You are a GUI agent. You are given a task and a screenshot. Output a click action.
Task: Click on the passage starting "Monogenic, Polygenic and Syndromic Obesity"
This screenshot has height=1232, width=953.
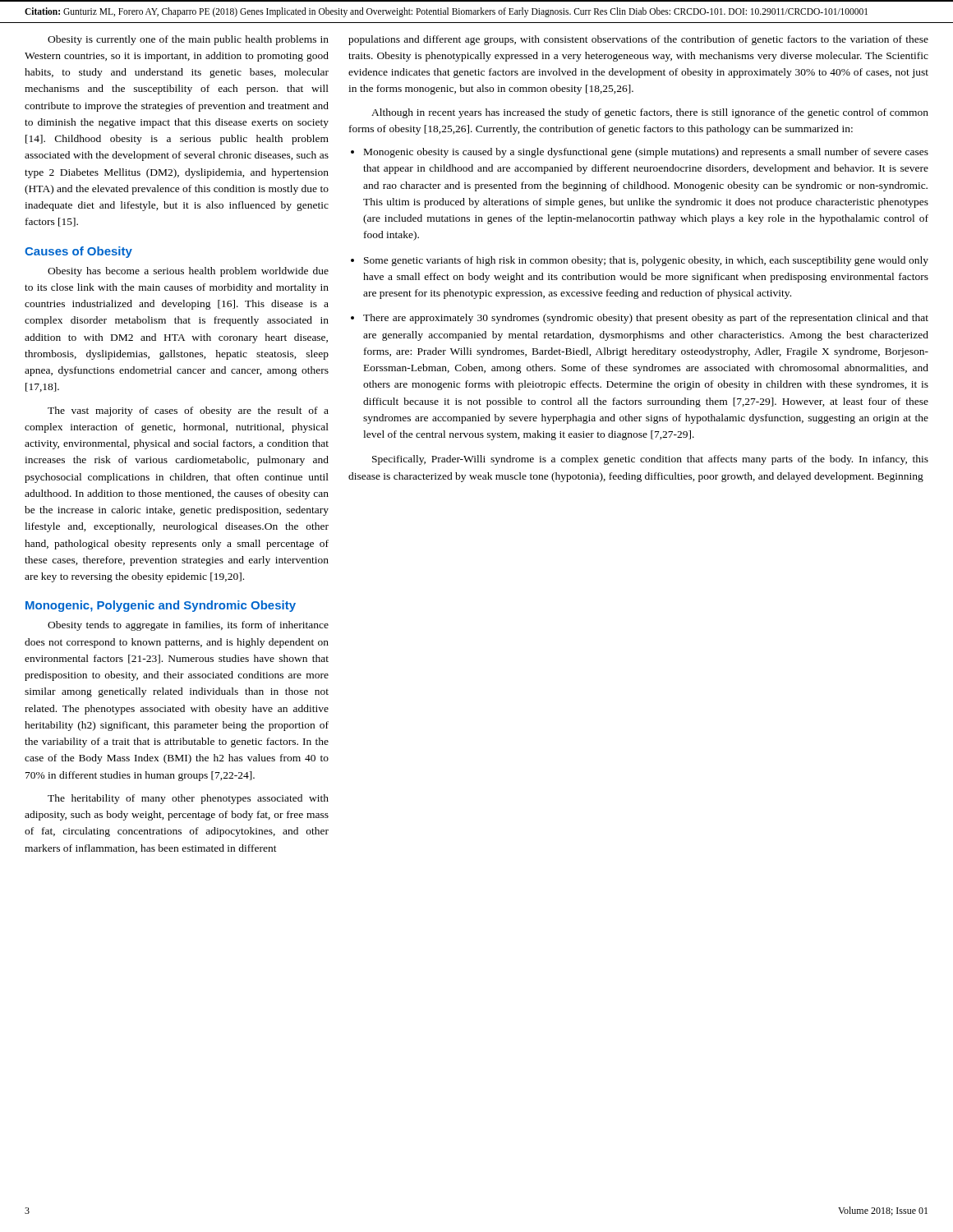(x=160, y=605)
